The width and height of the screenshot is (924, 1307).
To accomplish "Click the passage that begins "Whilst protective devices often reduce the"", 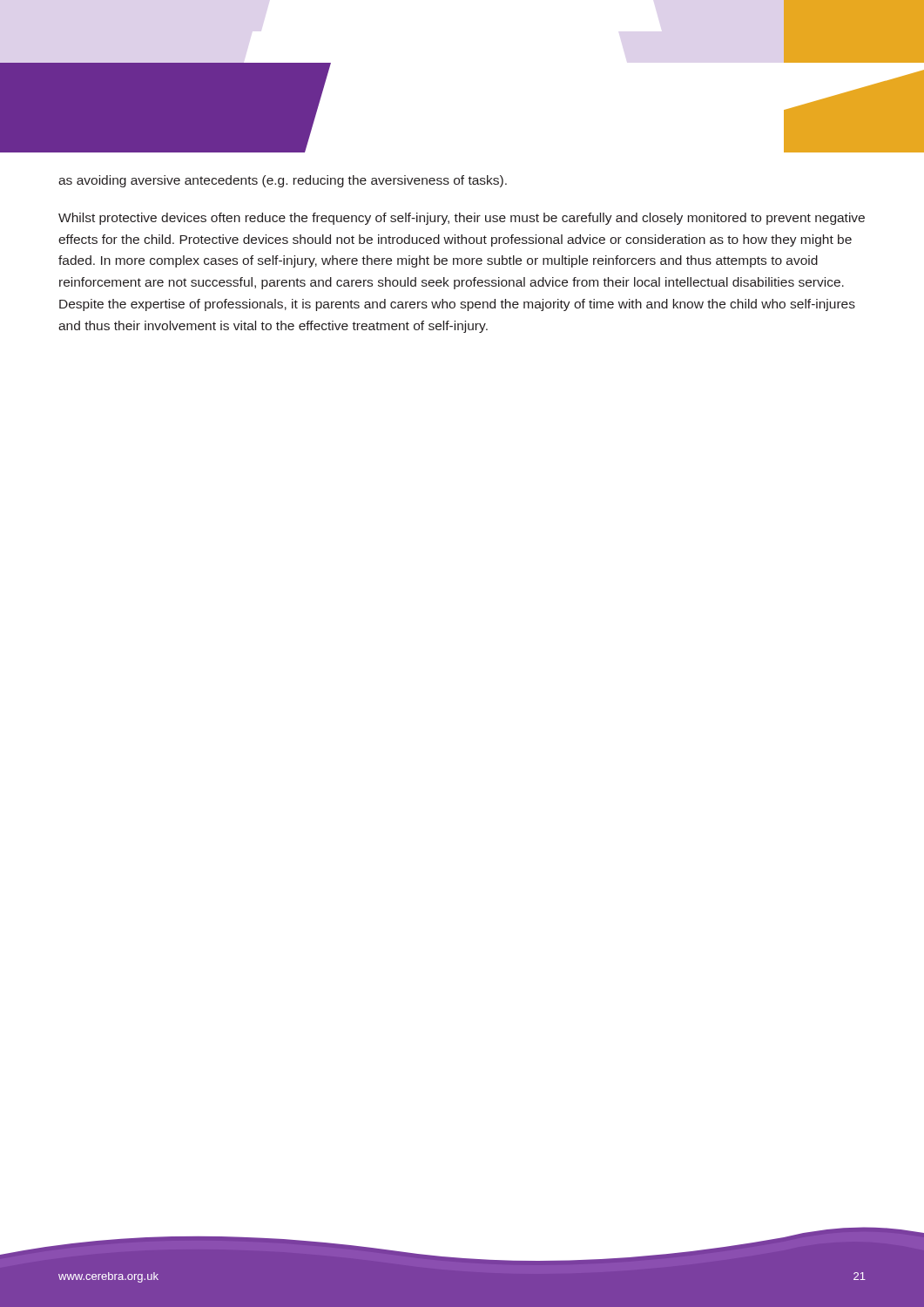I will pos(462,271).
